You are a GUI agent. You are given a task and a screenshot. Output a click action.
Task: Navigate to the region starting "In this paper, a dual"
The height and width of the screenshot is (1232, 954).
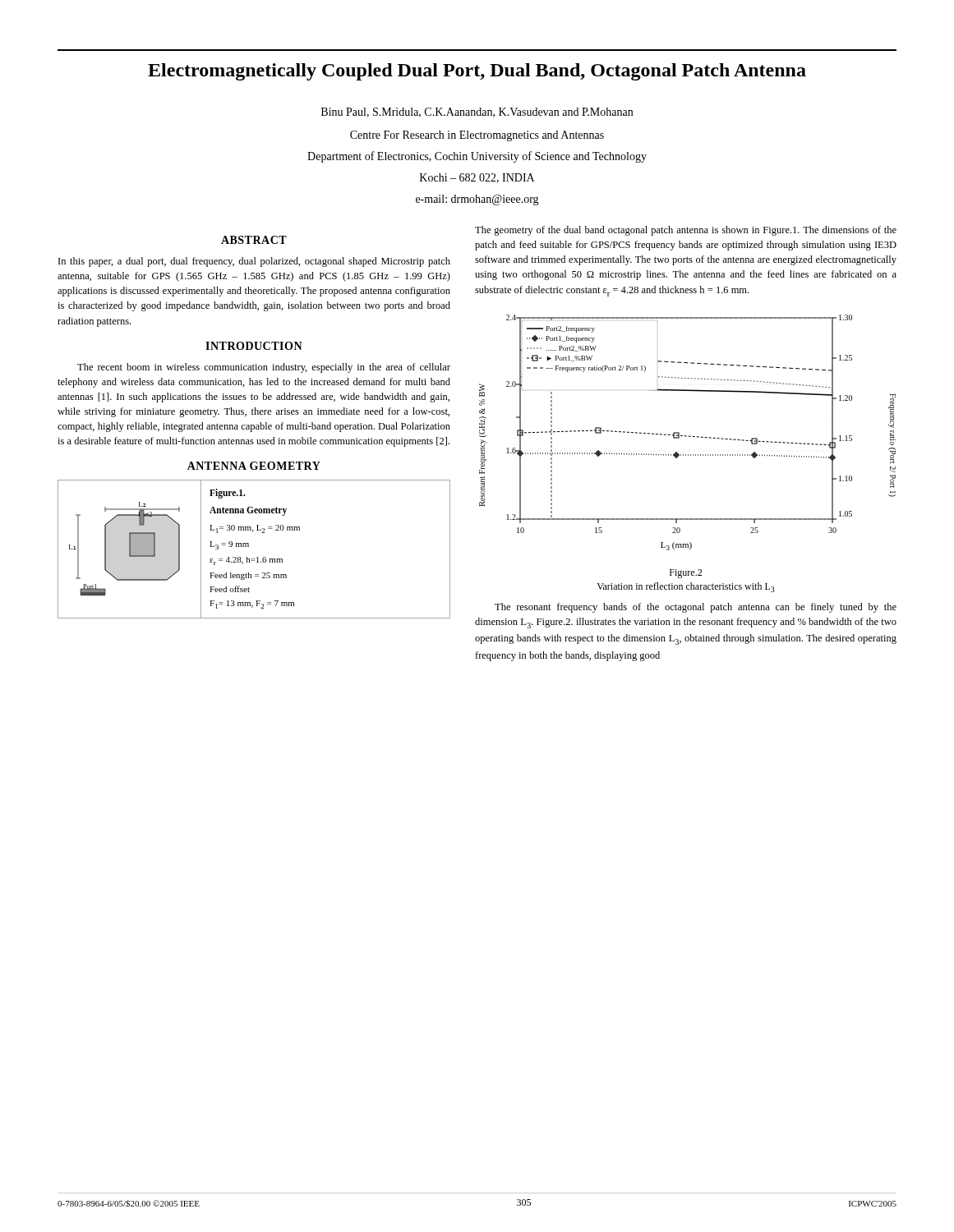point(254,291)
